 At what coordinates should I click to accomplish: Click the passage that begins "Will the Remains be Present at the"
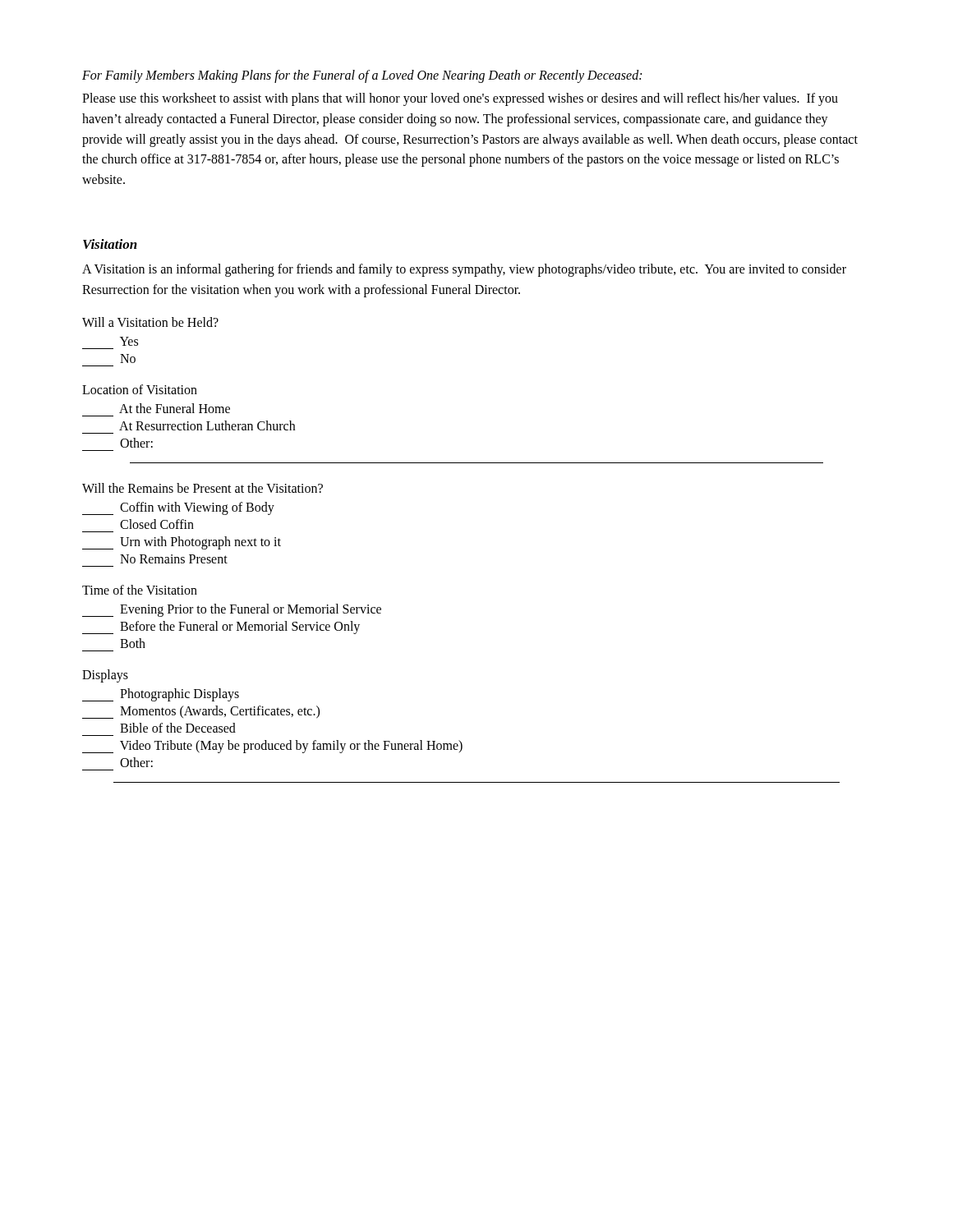pos(203,488)
